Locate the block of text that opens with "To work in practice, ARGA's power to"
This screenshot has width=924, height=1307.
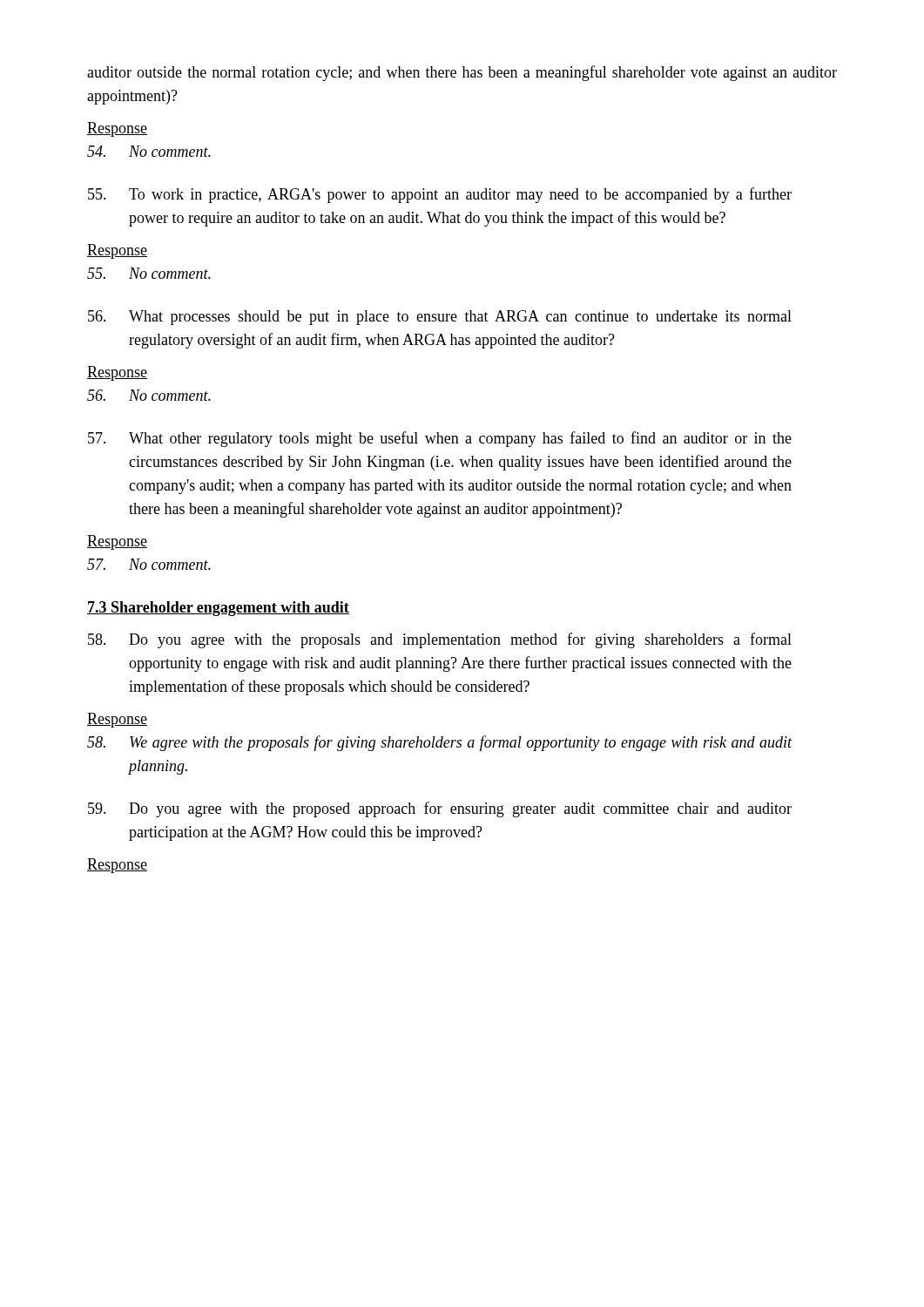[439, 207]
